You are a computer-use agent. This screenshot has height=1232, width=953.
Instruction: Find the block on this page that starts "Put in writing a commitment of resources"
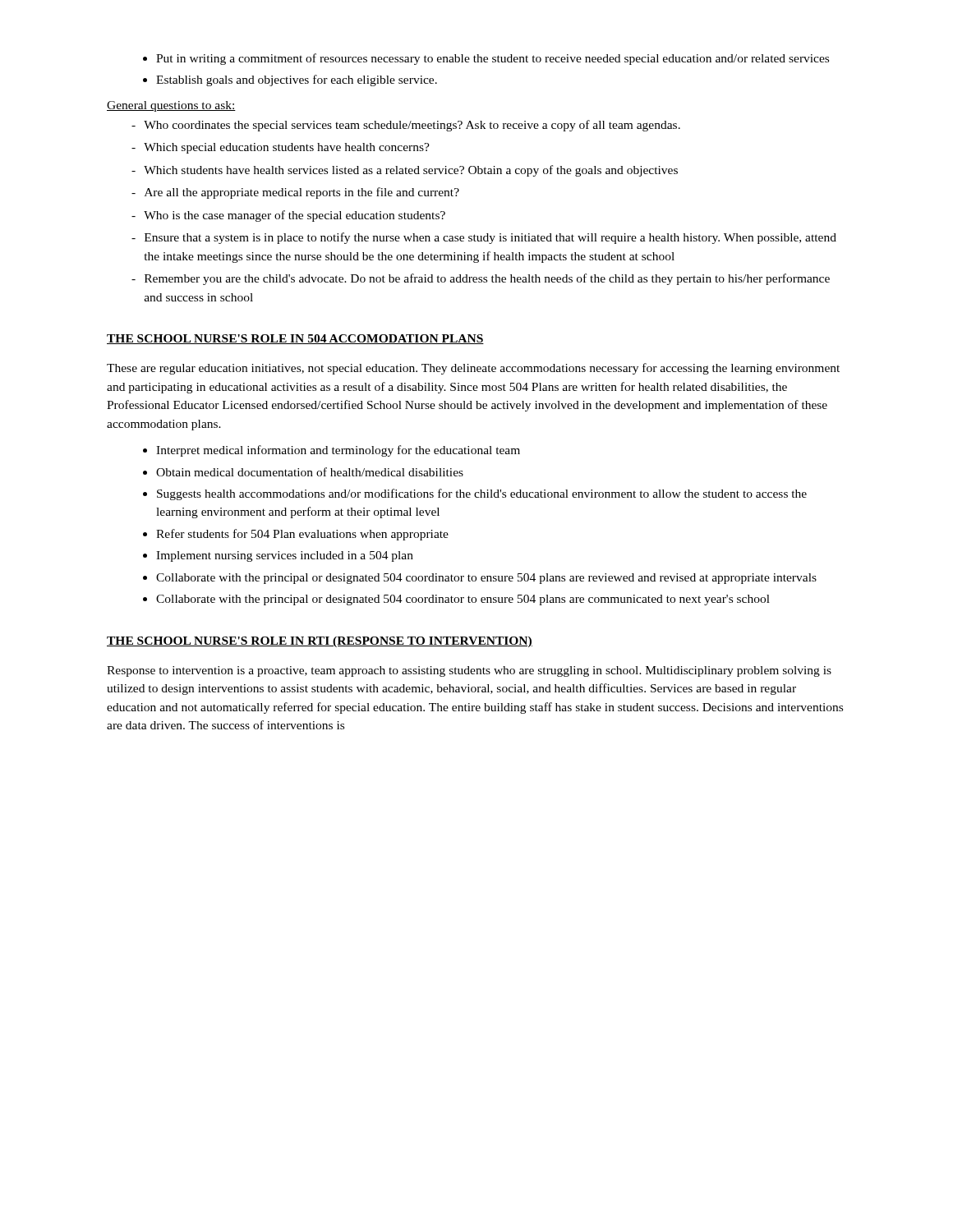[x=501, y=59]
